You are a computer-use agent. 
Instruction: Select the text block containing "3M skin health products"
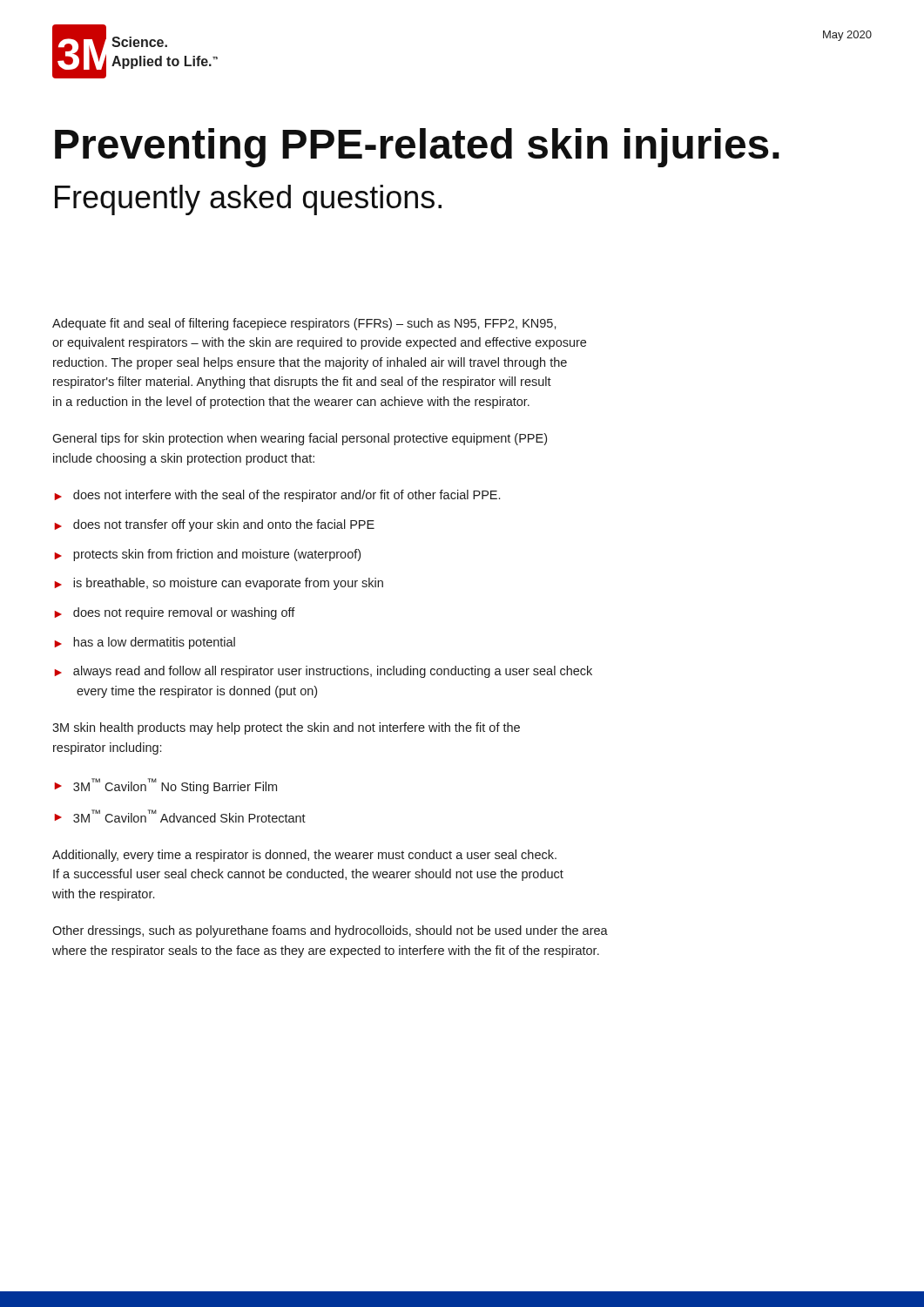[286, 738]
